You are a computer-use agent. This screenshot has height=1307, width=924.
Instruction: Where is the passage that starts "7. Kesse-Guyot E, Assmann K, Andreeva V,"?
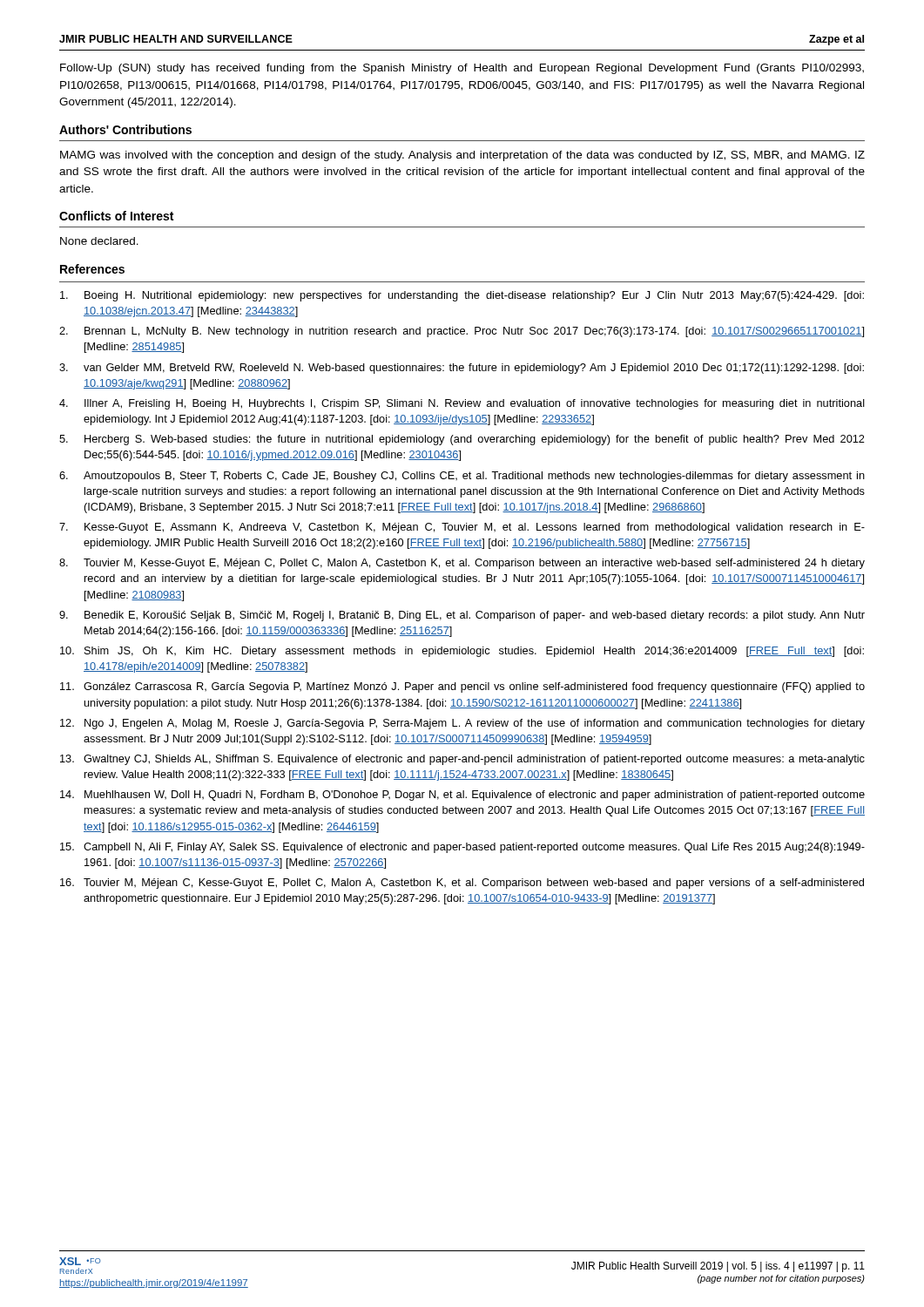(462, 535)
